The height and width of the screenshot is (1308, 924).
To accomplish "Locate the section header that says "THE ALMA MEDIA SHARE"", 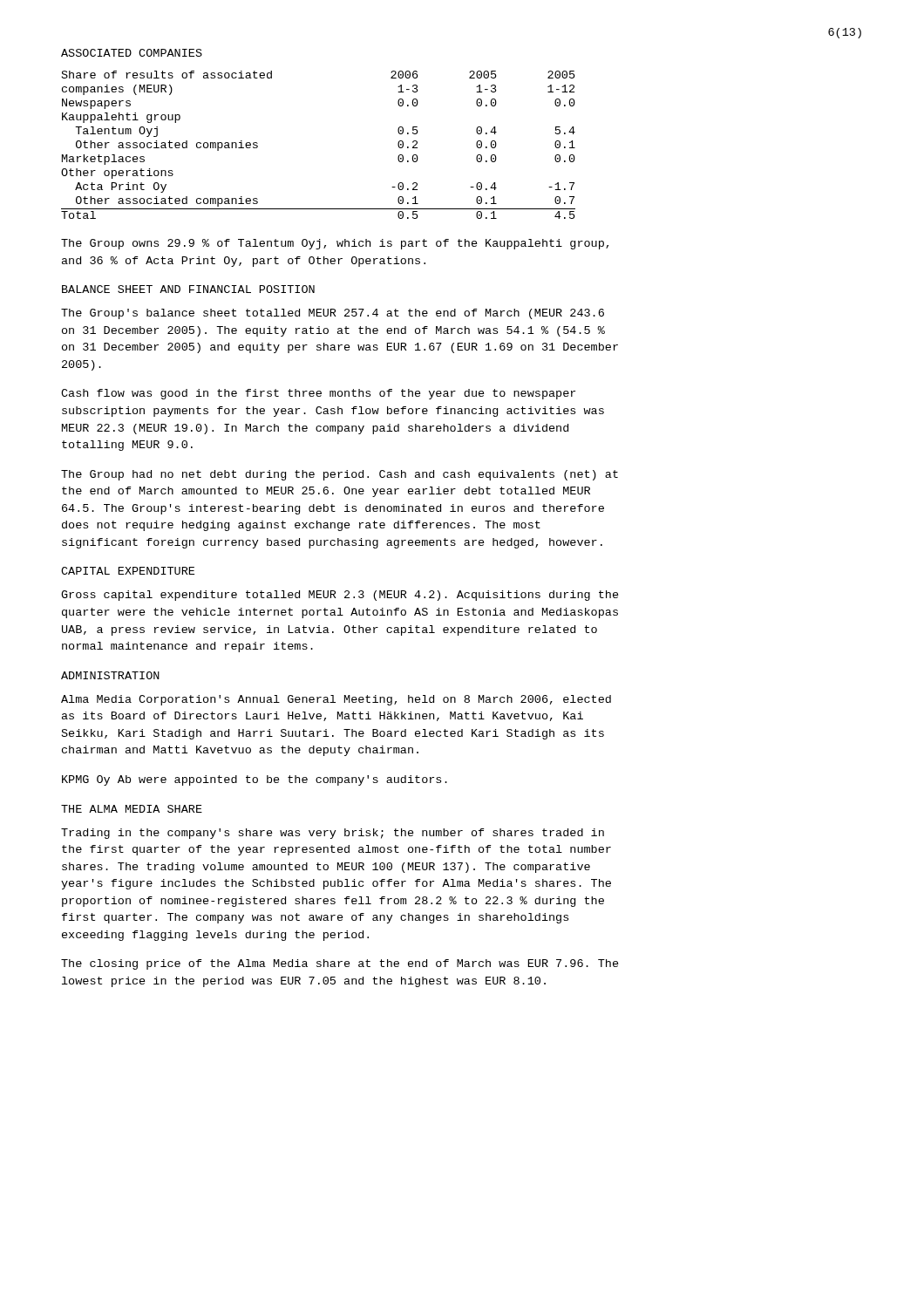I will (132, 809).
